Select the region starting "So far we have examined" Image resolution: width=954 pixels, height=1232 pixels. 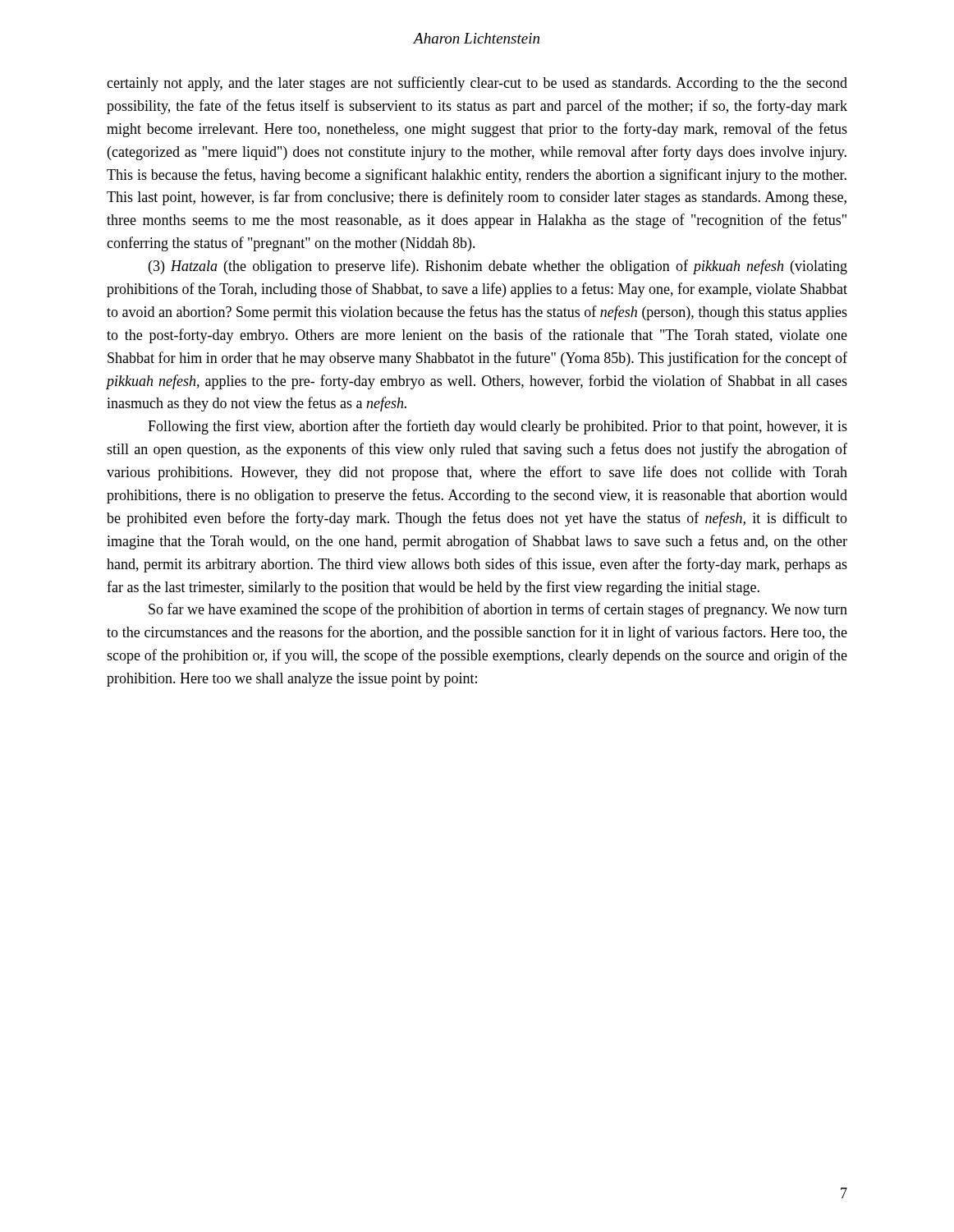[x=477, y=645]
